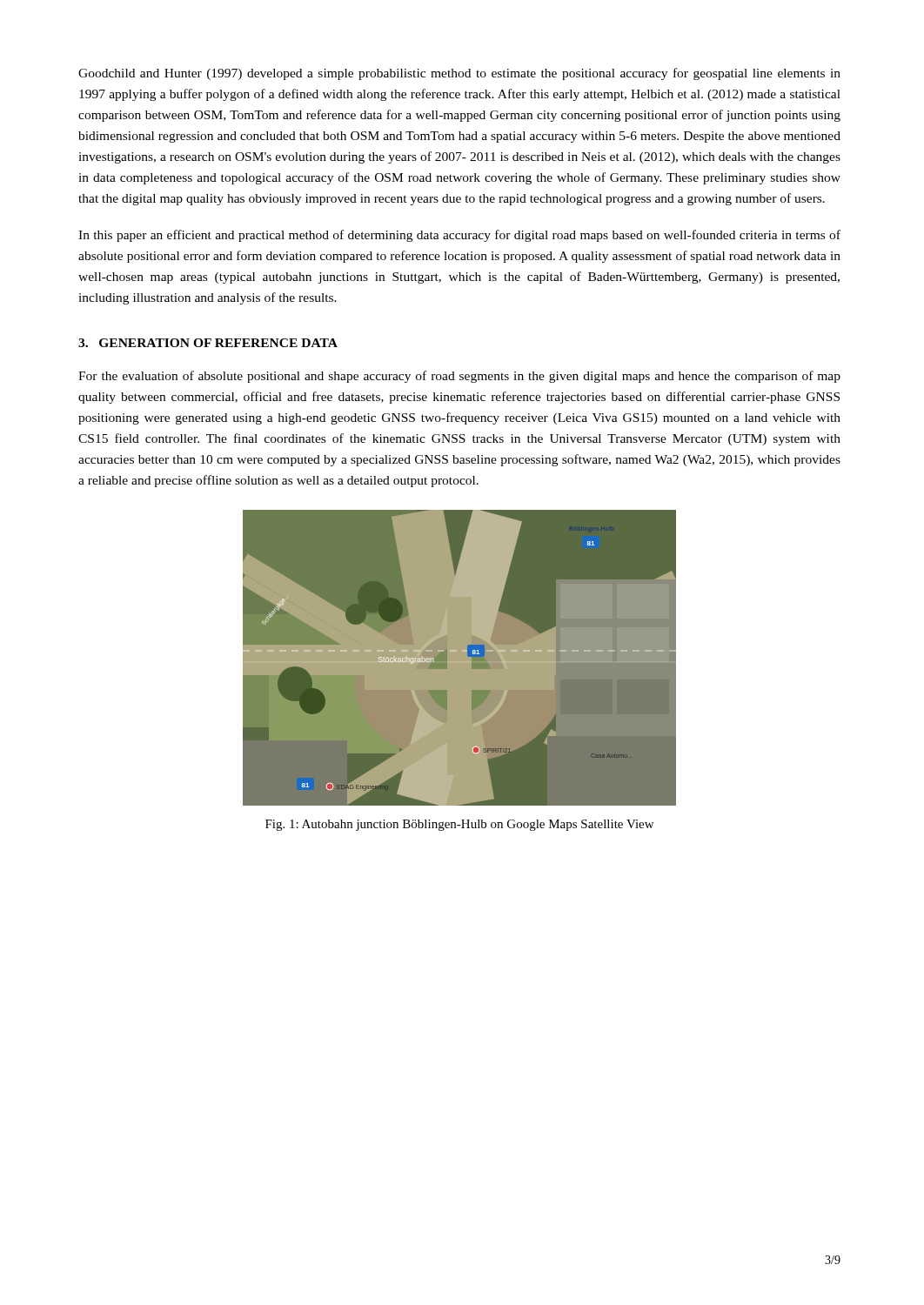The image size is (924, 1305).
Task: Select the text block starting "In this paper an"
Action: [459, 266]
